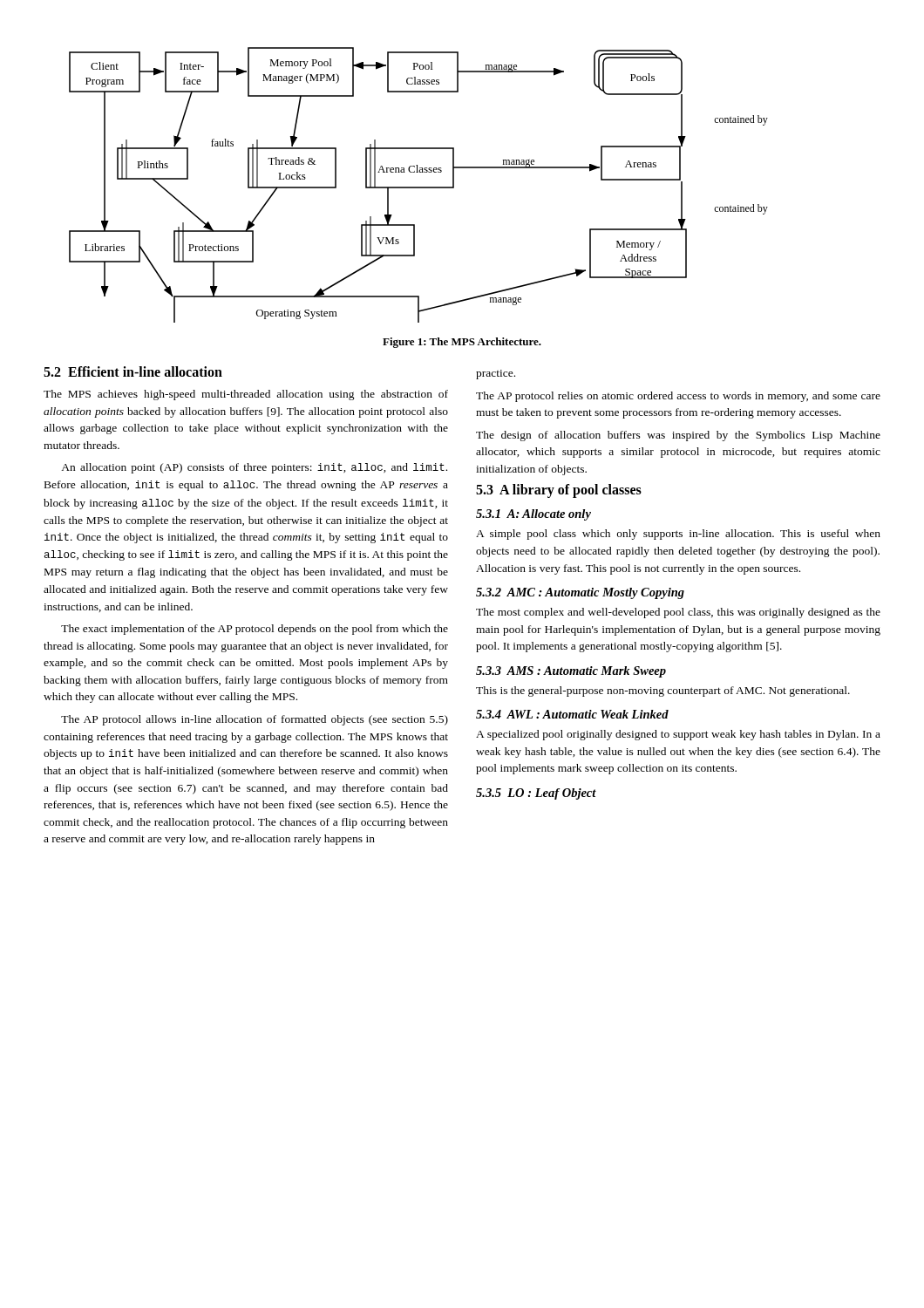Locate the block of text that opens with "The exact implementation of the"

coord(246,663)
